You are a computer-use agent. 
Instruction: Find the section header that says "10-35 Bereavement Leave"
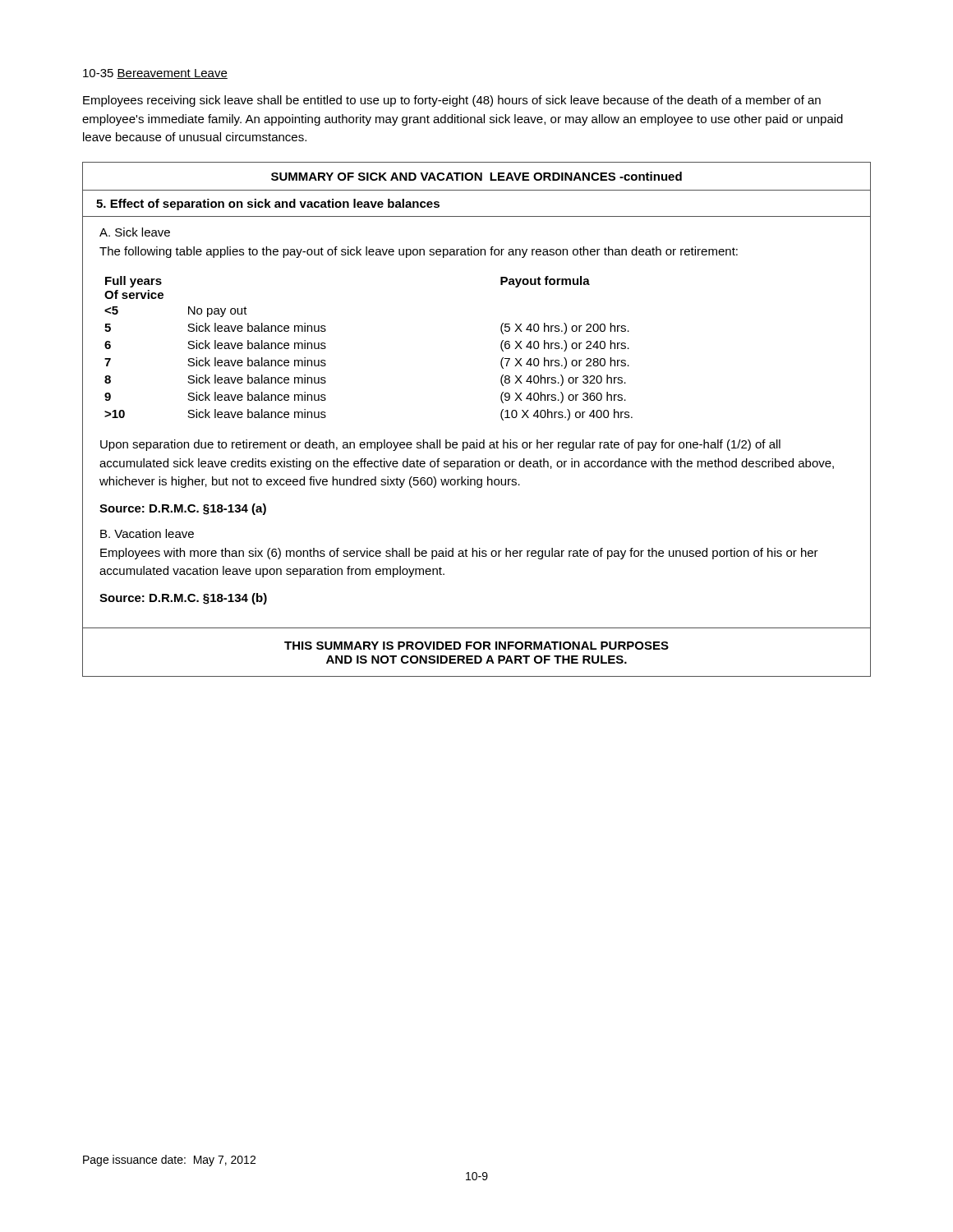(155, 73)
